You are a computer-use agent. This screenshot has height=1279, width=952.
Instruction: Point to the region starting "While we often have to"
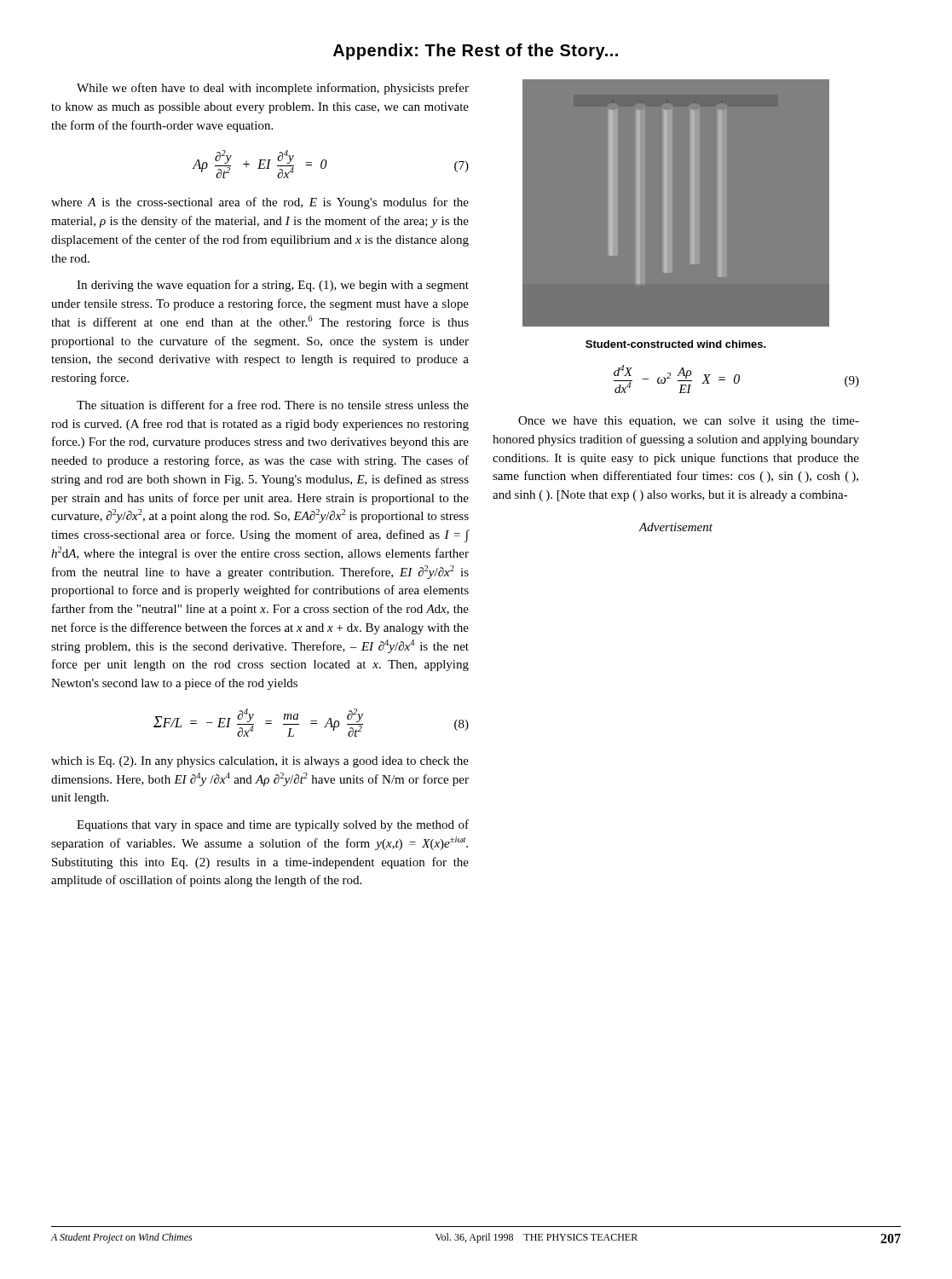pyautogui.click(x=260, y=107)
